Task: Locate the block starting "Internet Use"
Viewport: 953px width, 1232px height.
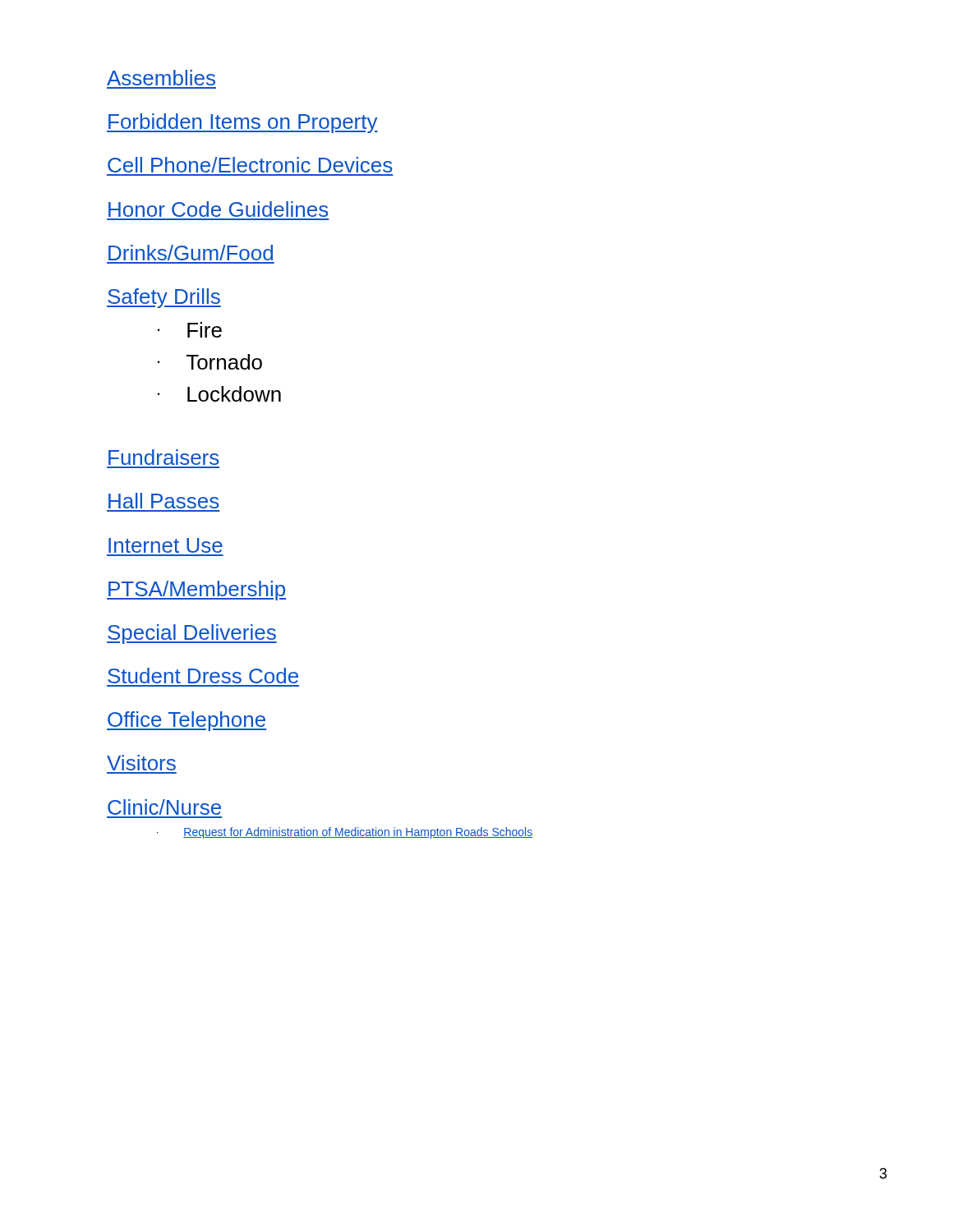Action: pos(165,545)
